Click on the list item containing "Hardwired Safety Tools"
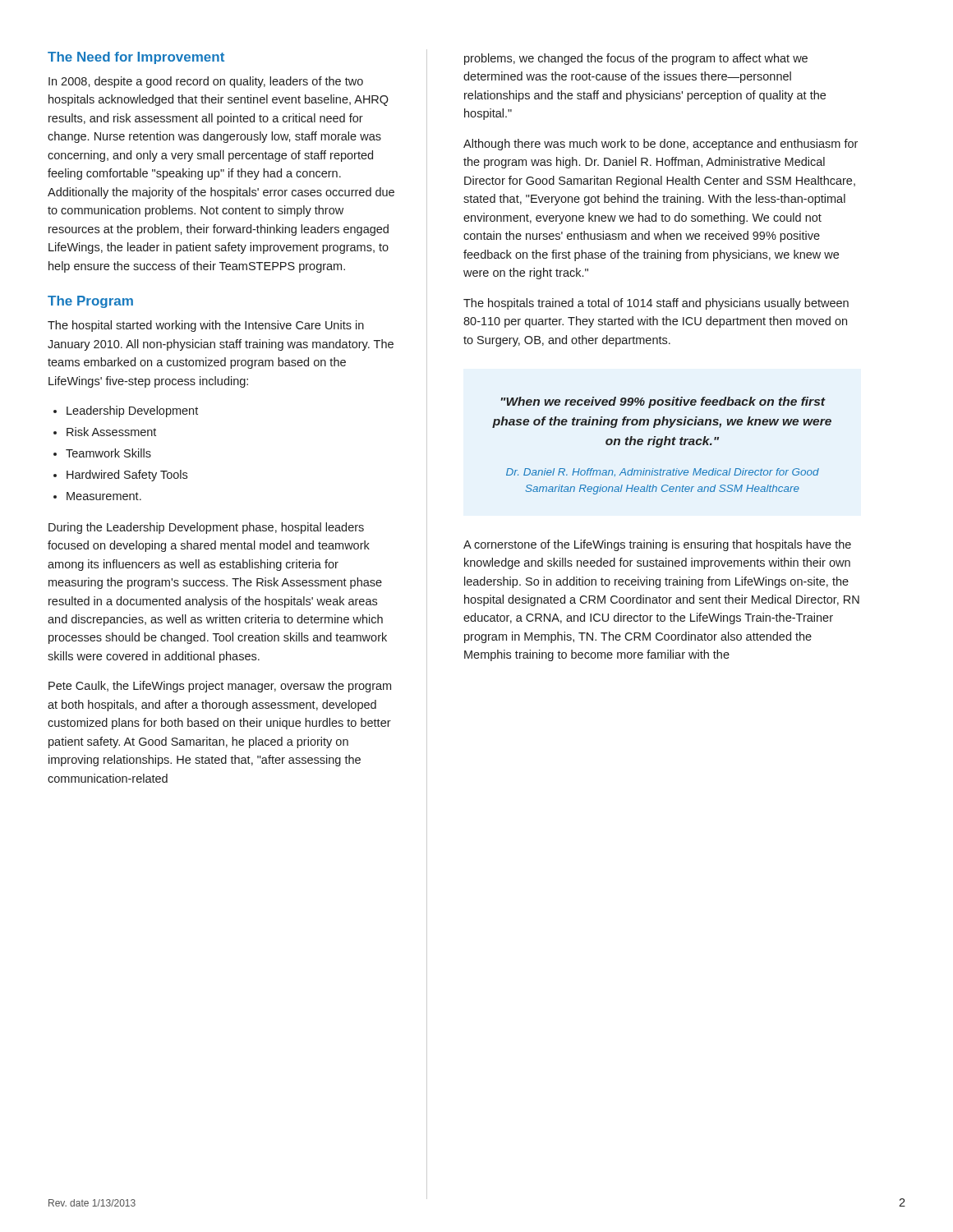Image resolution: width=953 pixels, height=1232 pixels. click(x=127, y=475)
